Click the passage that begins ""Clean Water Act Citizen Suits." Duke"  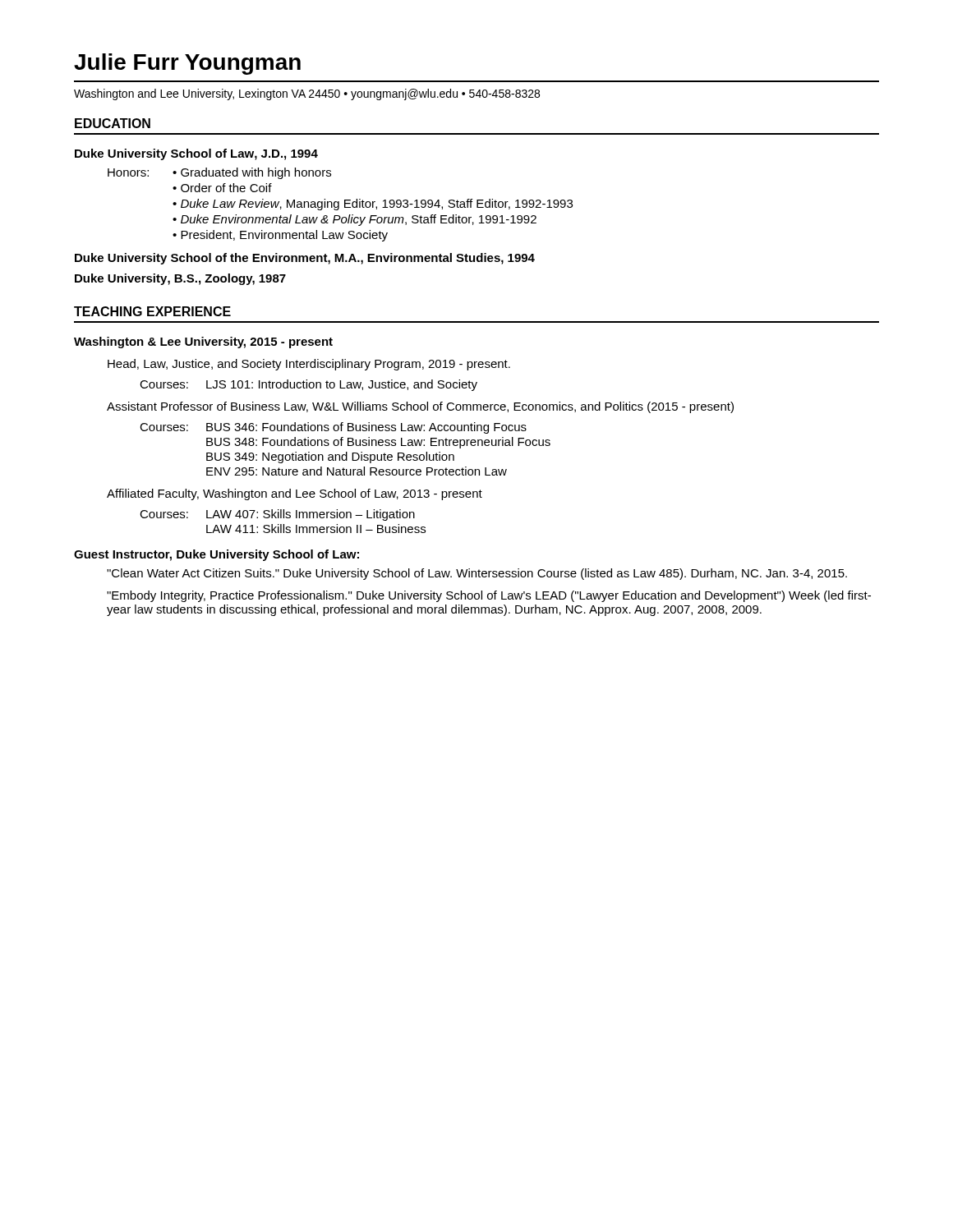coord(477,573)
